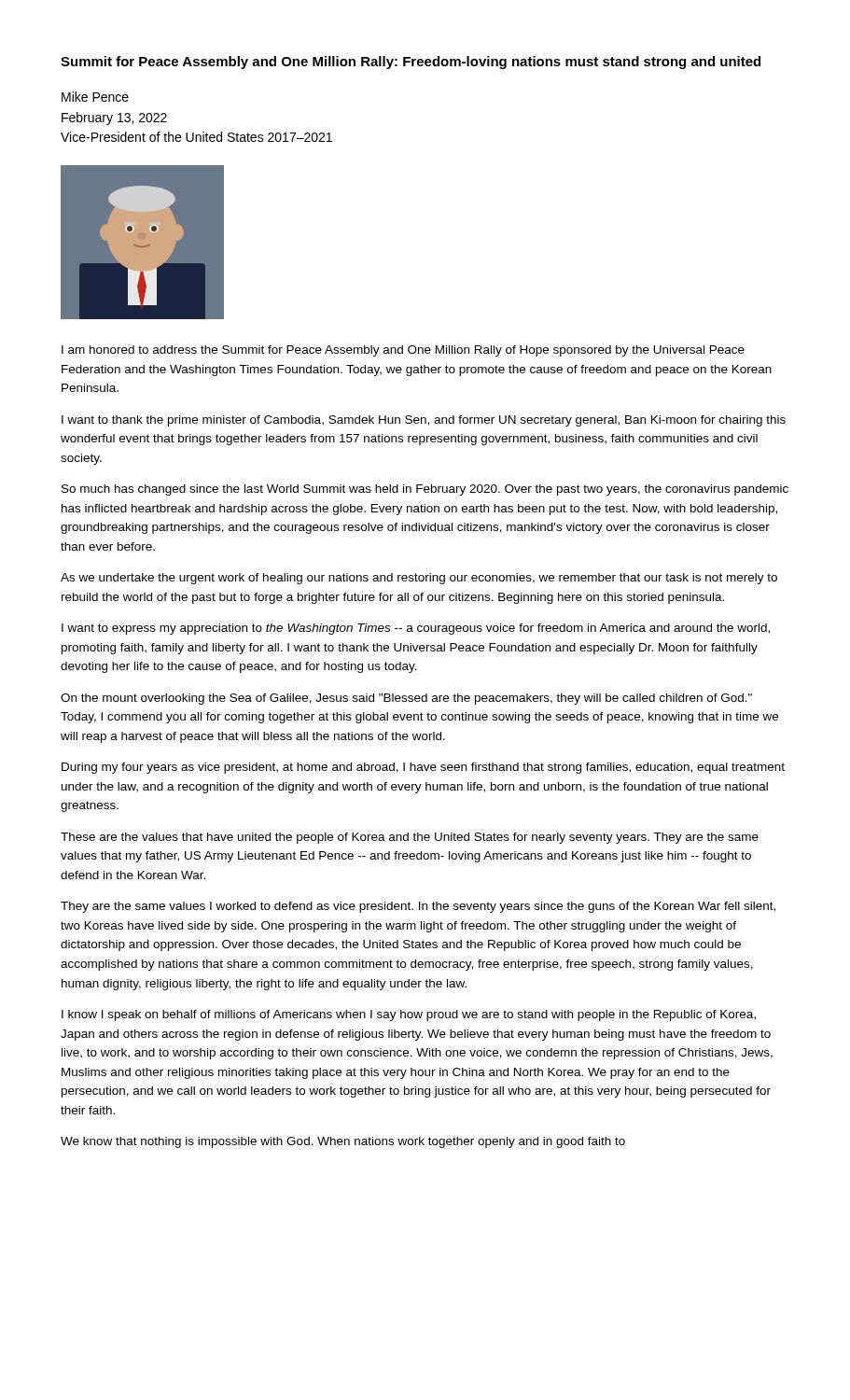Locate the block of text that opens with "So much has changed"
The height and width of the screenshot is (1400, 850).
click(x=425, y=517)
